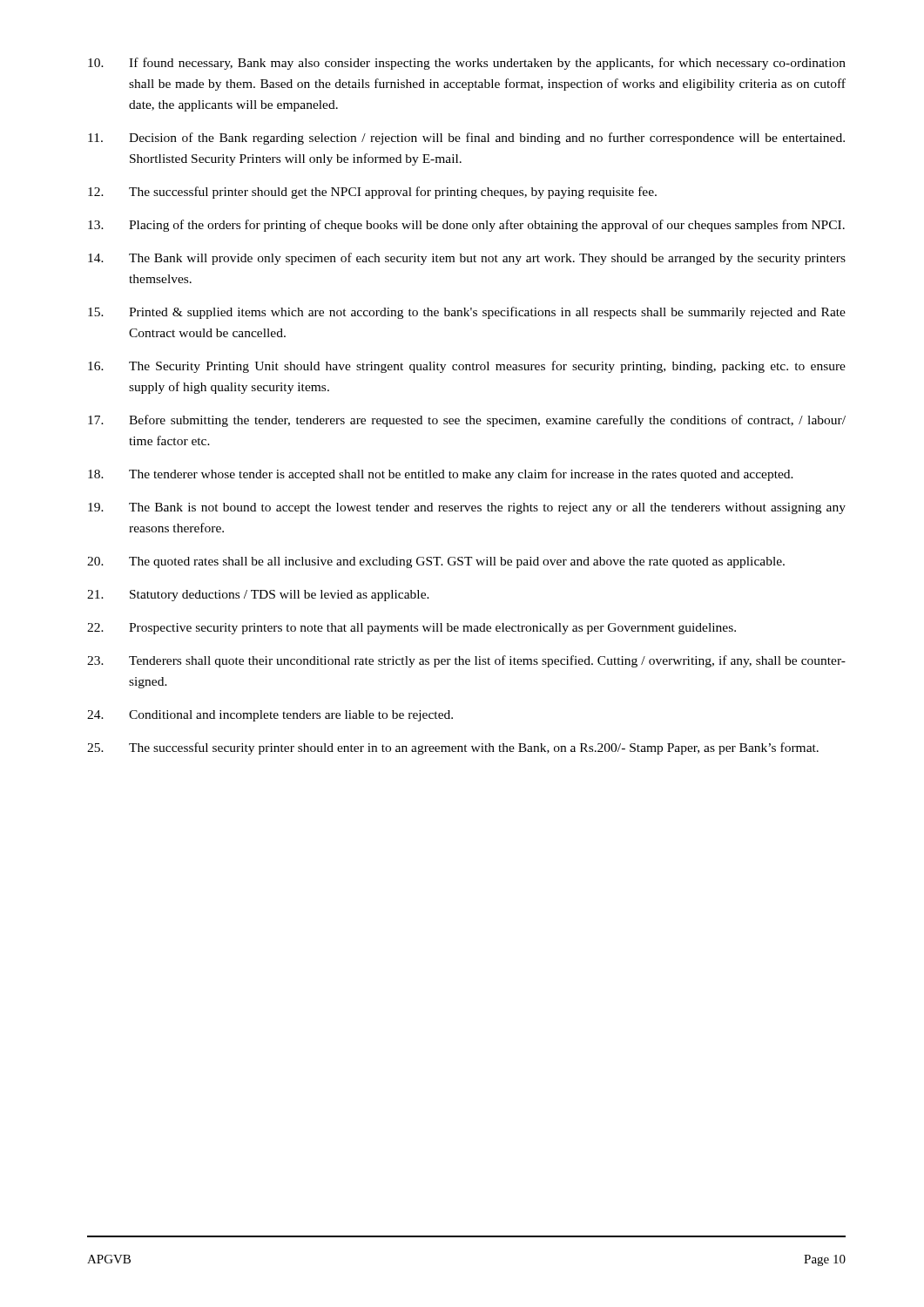The image size is (924, 1307).
Task: Point to the text block starting "21. Statutory deductions"
Action: coord(258,596)
